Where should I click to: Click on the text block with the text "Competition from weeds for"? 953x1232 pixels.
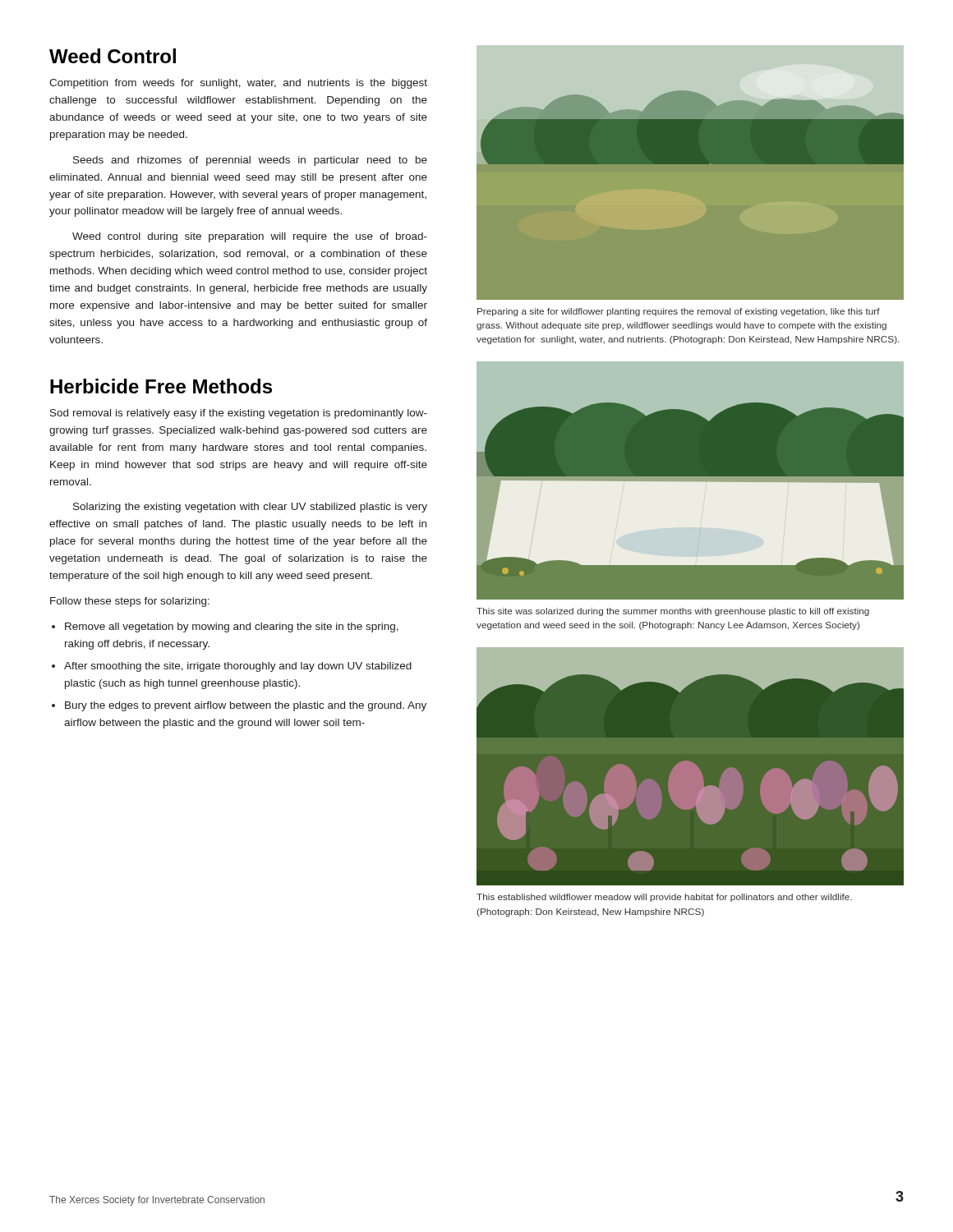tap(238, 109)
